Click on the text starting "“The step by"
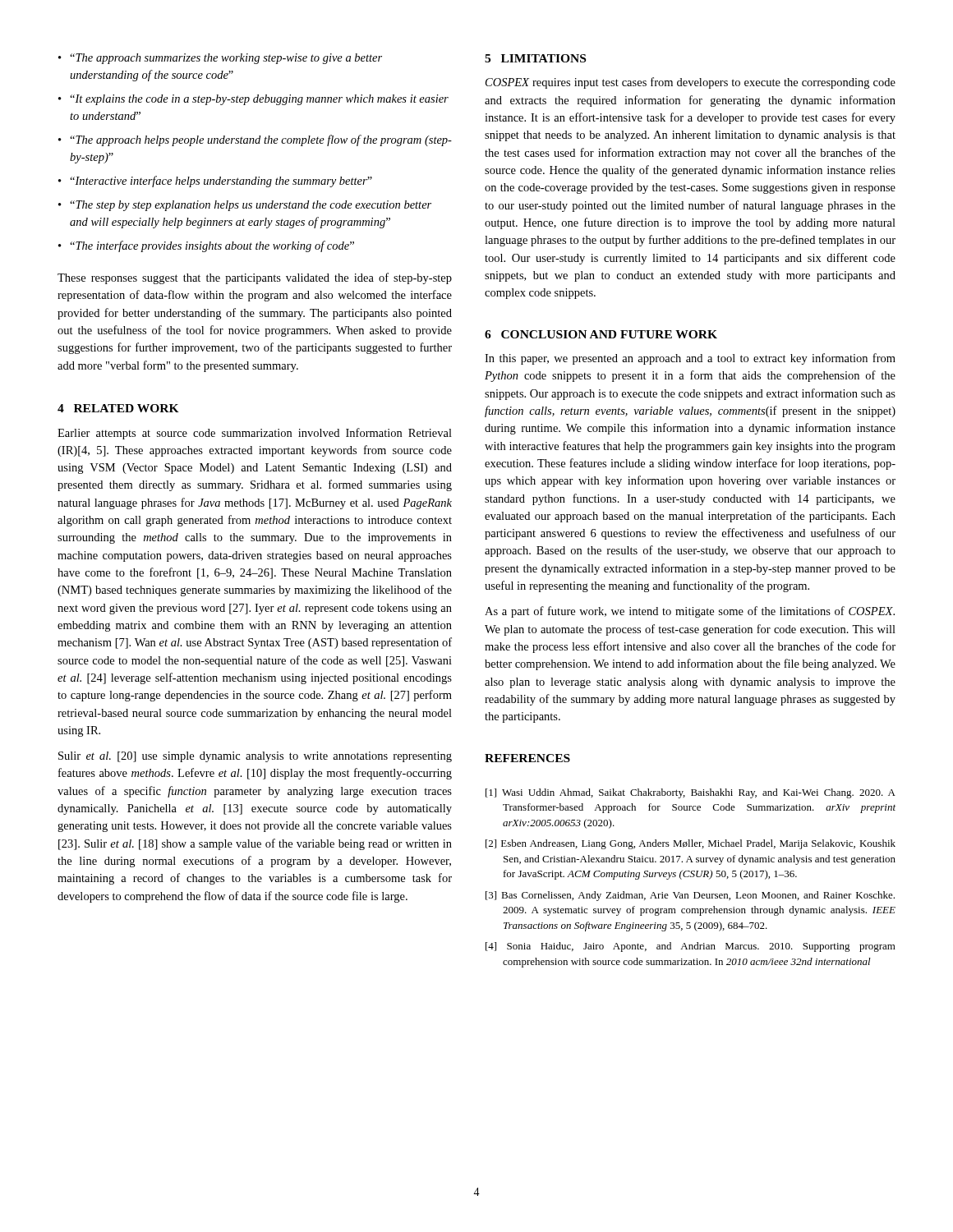Viewport: 953px width, 1232px height. 255,214
